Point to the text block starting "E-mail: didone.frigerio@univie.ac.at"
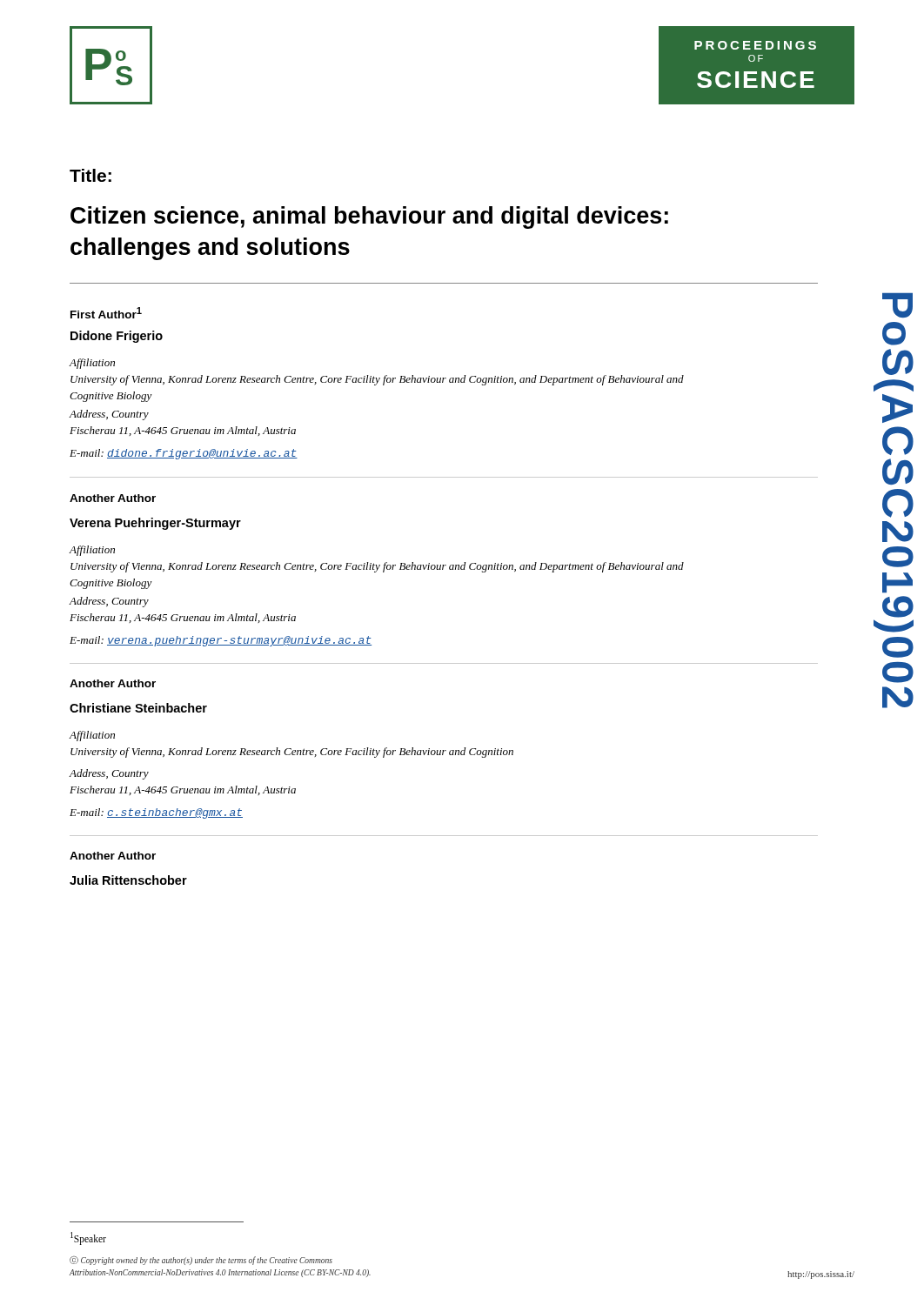This screenshot has width=924, height=1305. point(183,453)
